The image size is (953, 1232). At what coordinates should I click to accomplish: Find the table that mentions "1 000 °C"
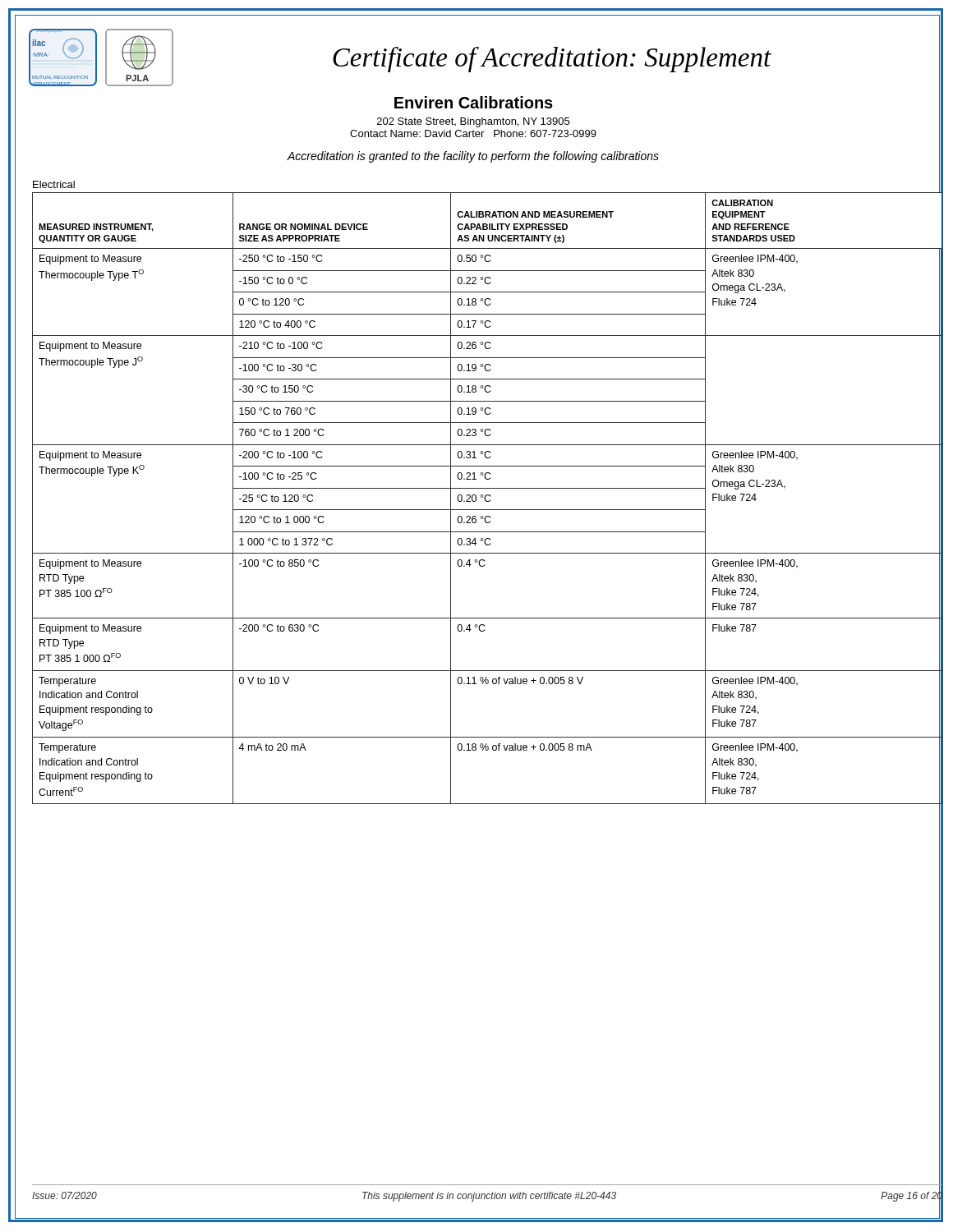pos(487,498)
